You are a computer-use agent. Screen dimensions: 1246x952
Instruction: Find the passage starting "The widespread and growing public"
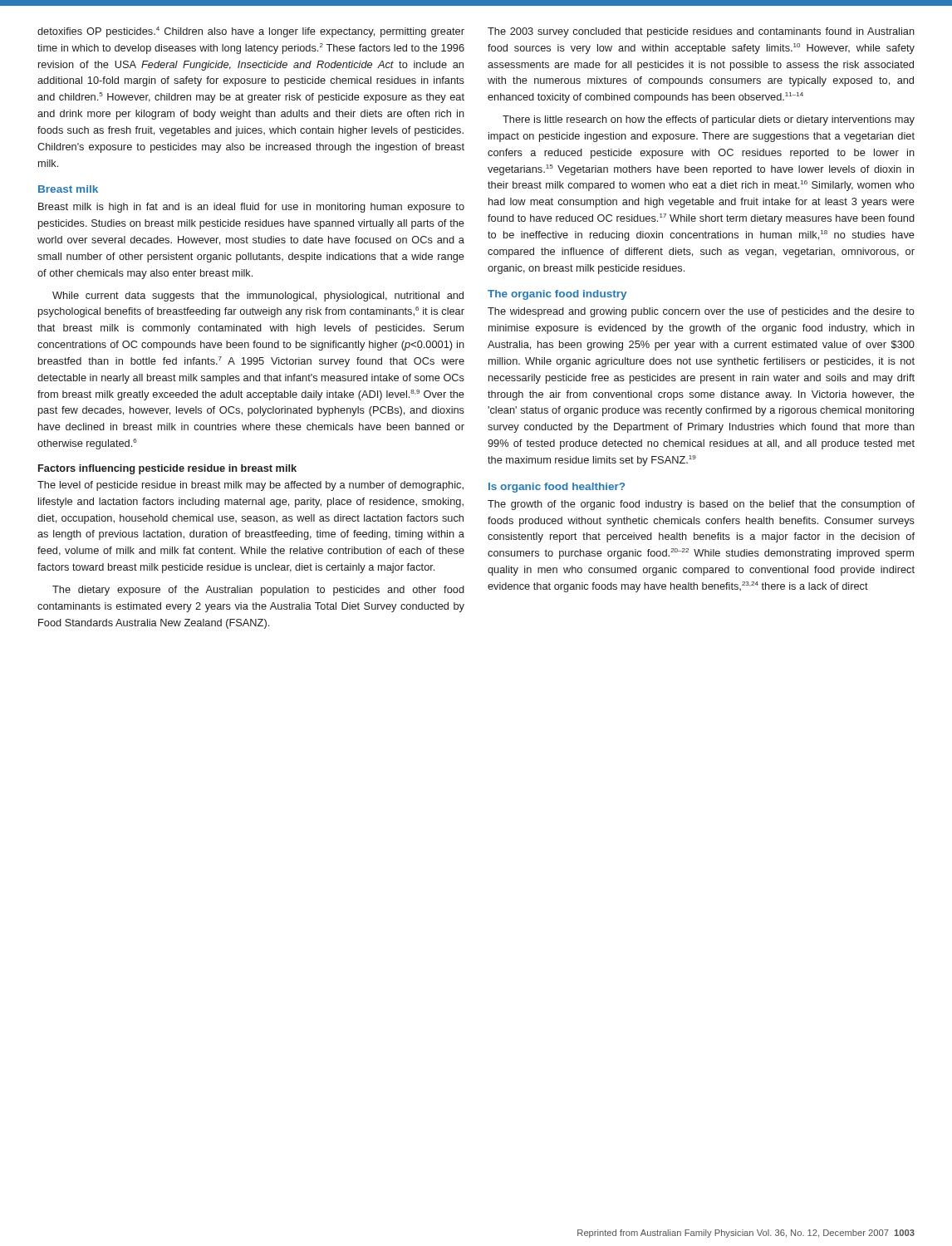click(x=701, y=386)
